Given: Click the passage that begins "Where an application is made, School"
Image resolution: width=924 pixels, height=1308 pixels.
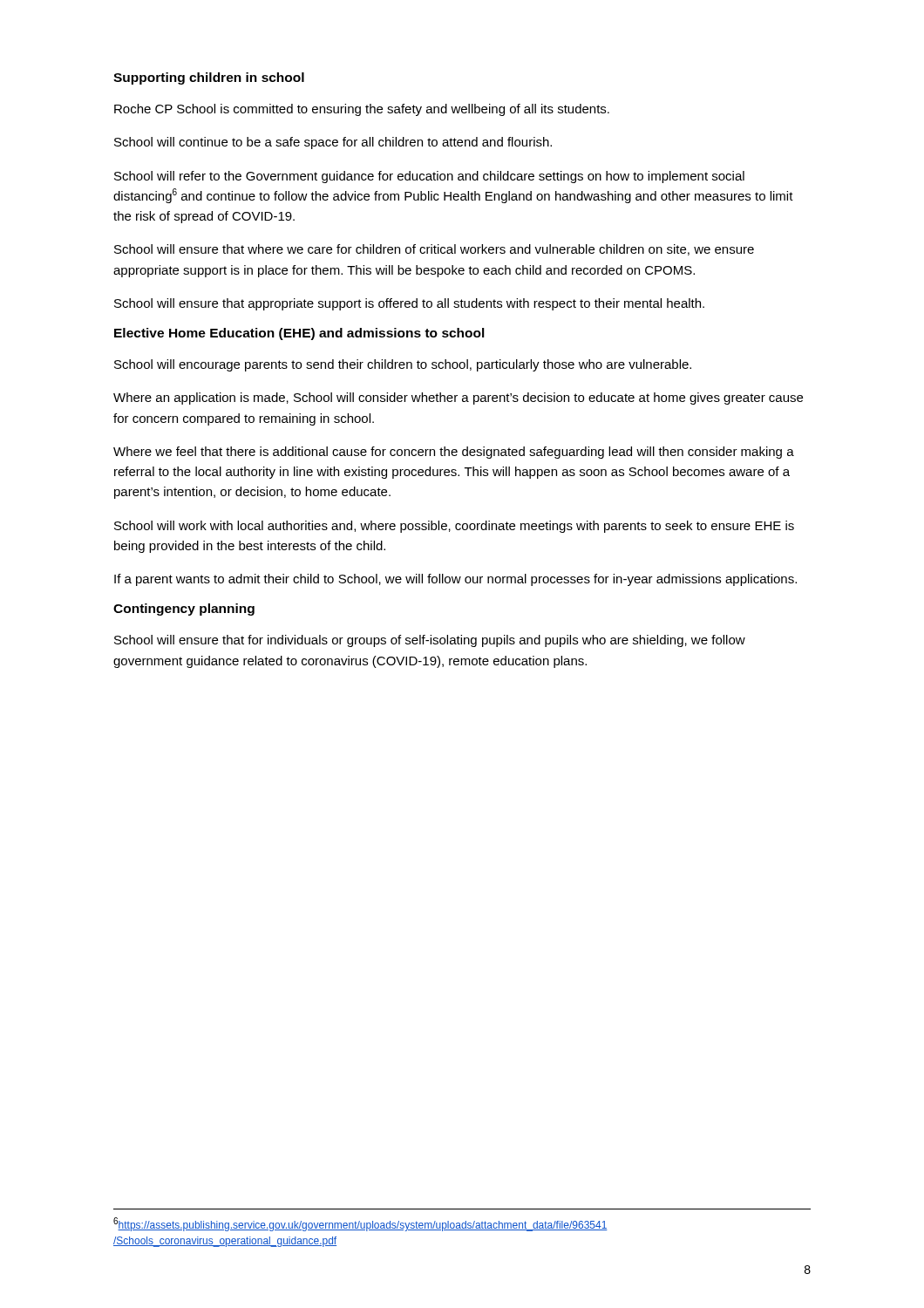Looking at the screenshot, I should (462, 408).
